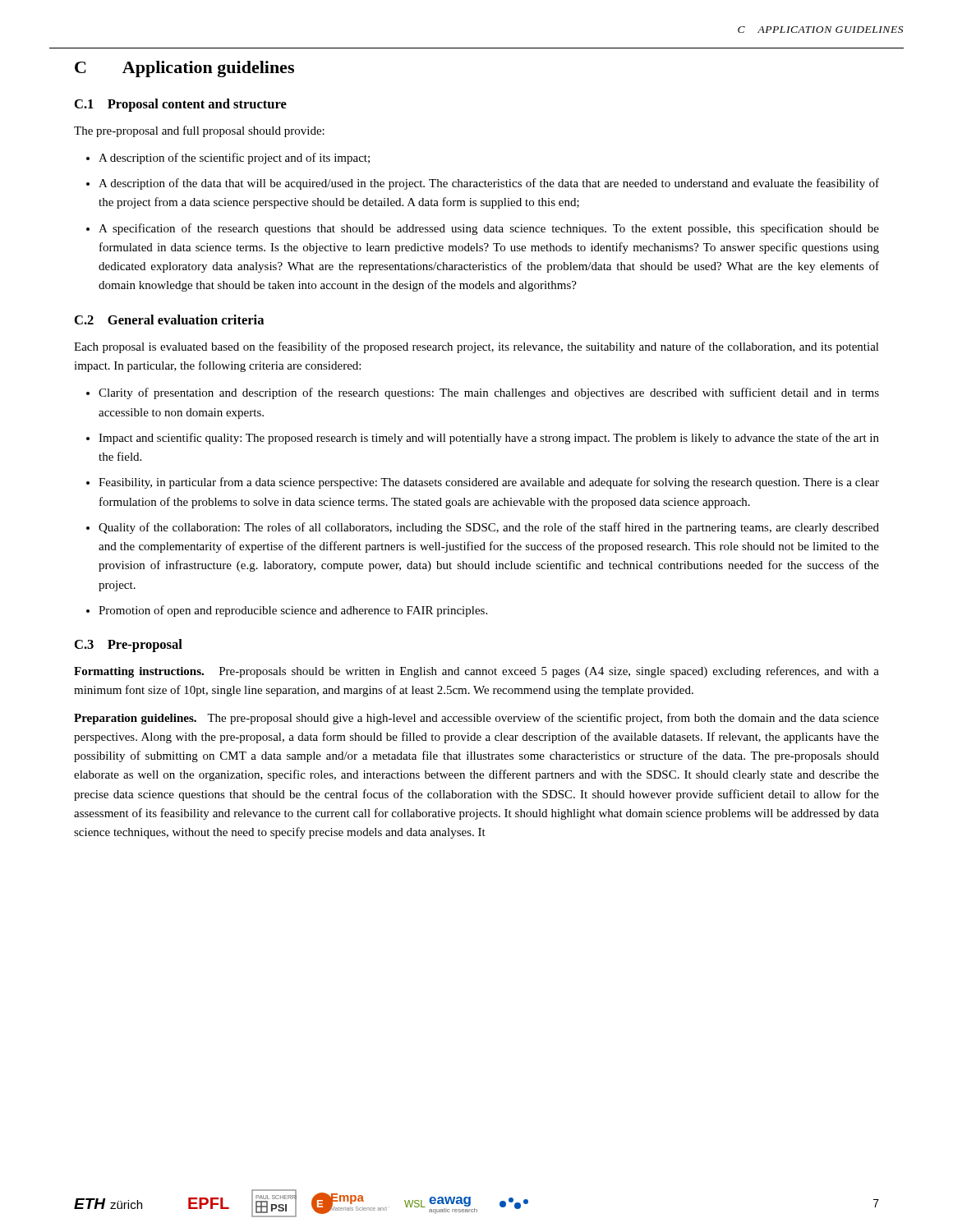
Task: Point to the element starting "Feasibility, in particular from"
Action: pyautogui.click(x=489, y=492)
